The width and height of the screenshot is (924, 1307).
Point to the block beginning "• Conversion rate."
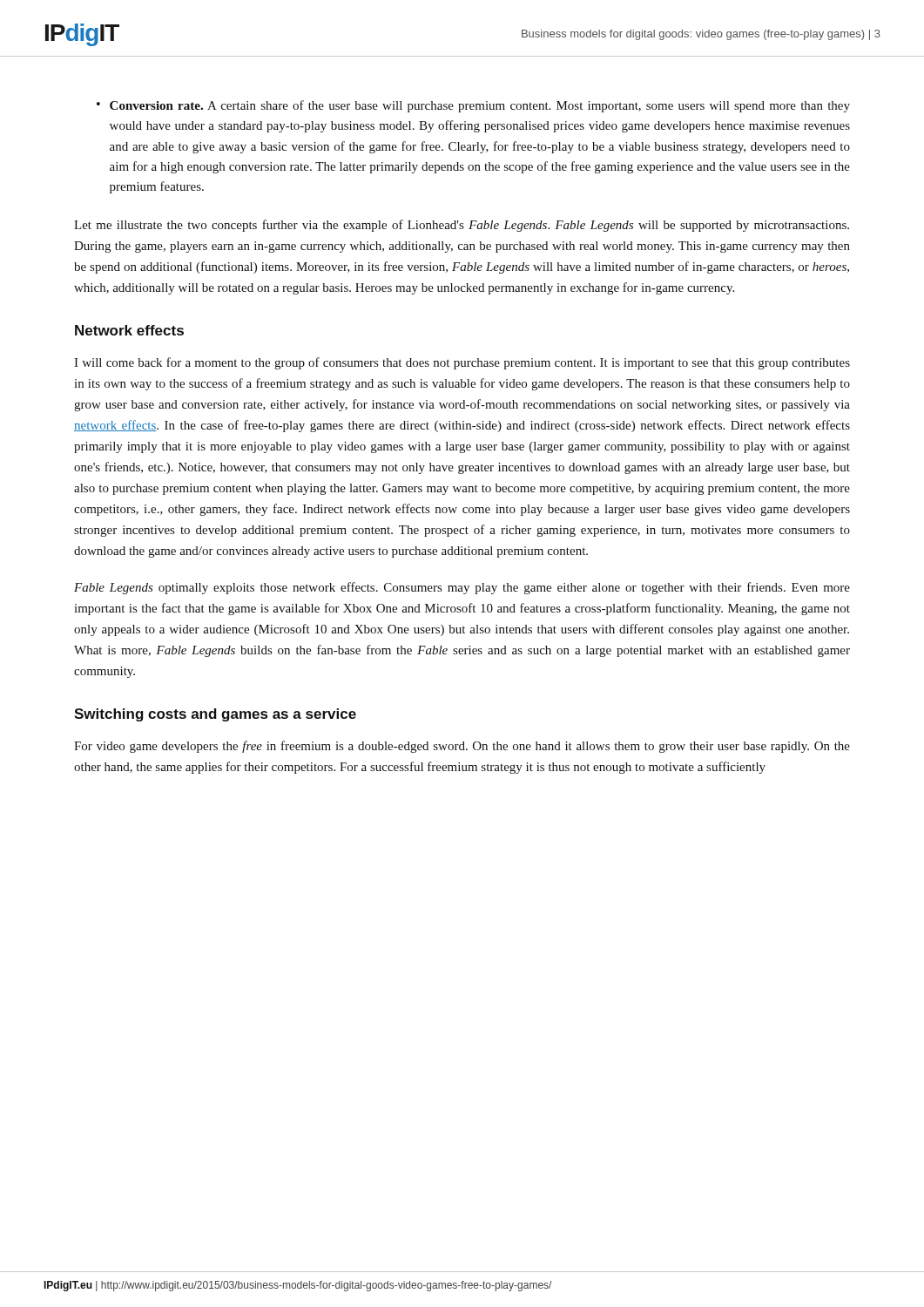coord(473,146)
